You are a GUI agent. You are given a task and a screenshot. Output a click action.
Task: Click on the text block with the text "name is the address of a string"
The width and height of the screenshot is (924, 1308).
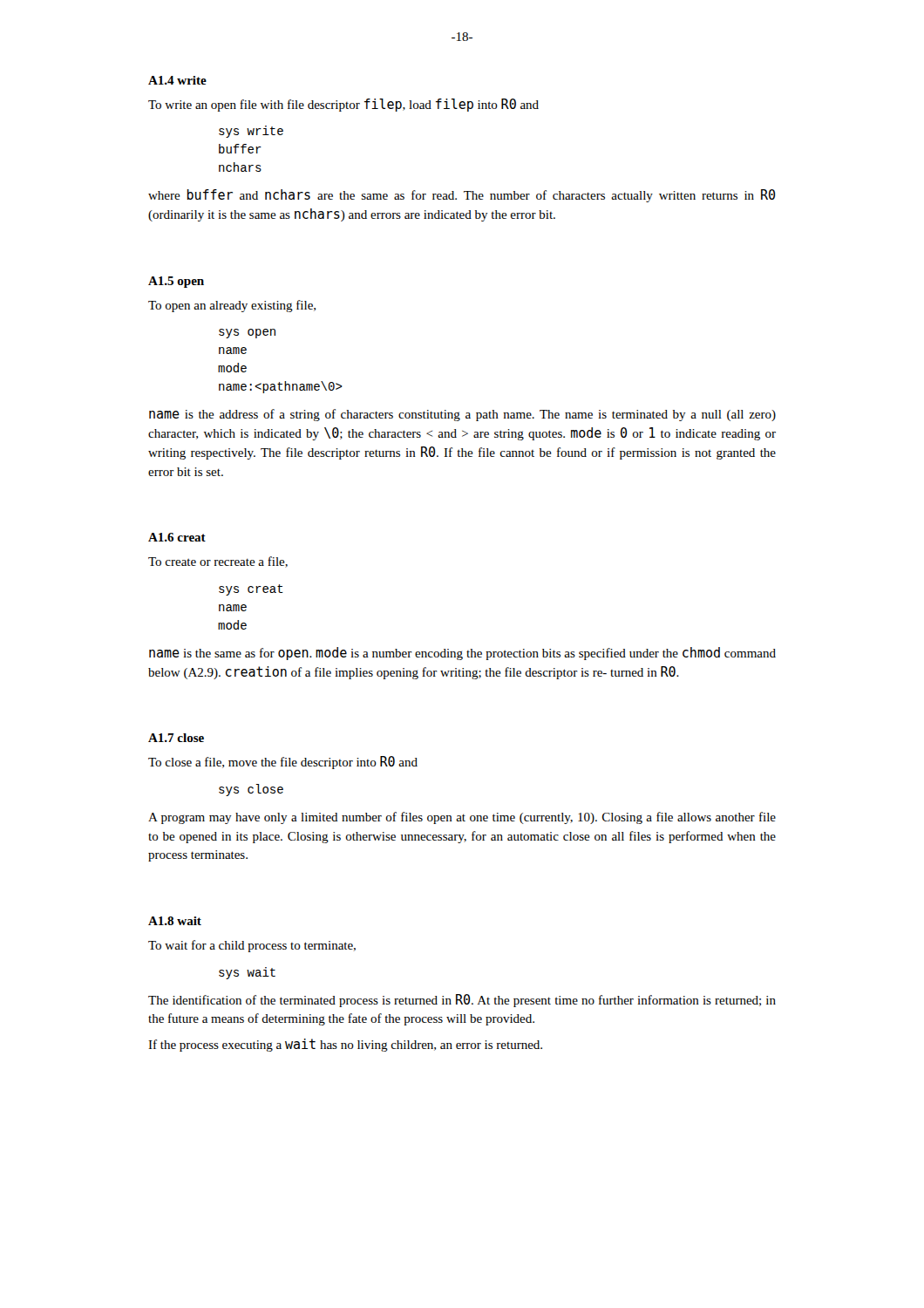click(462, 442)
